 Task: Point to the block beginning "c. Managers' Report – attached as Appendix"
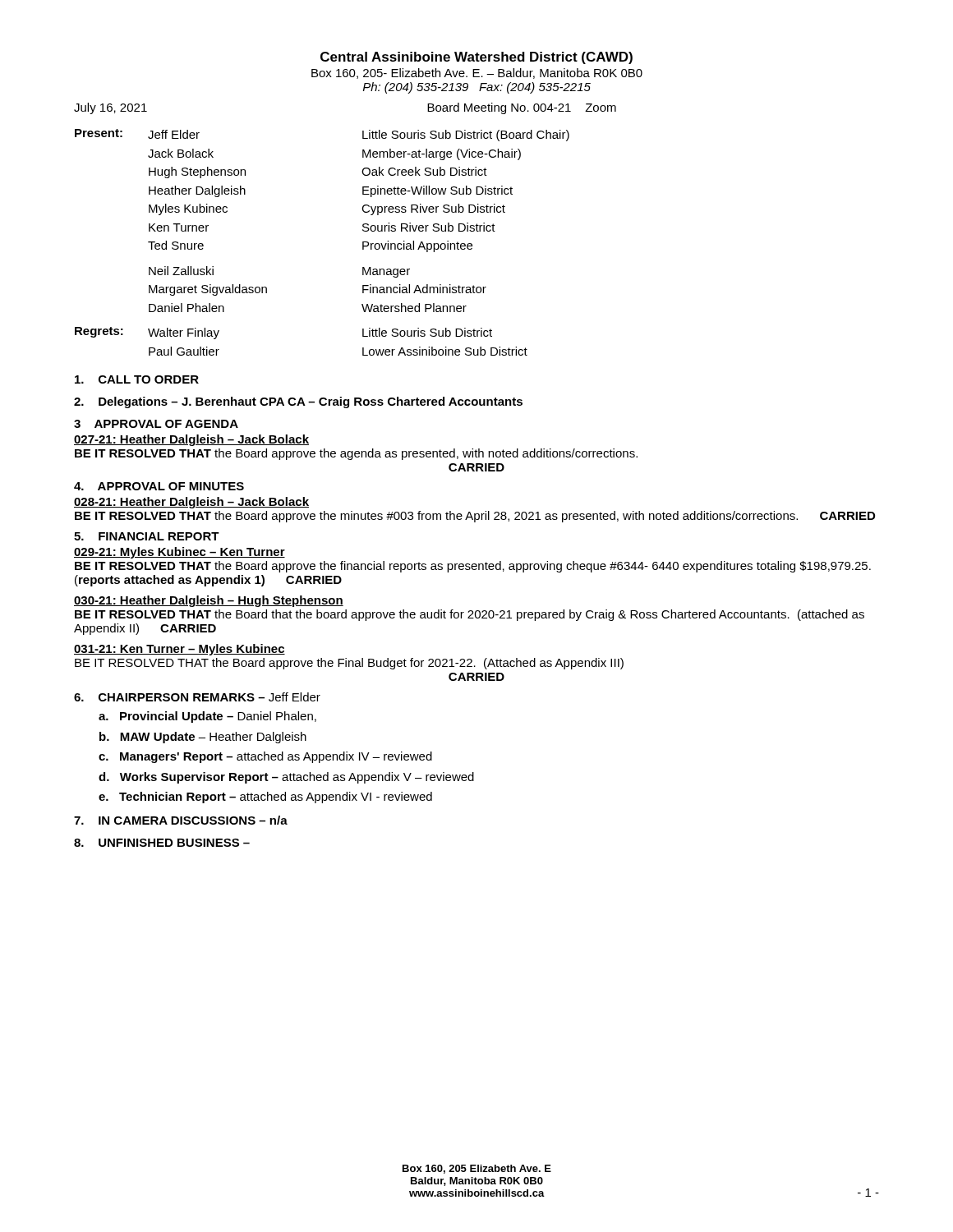pos(265,756)
